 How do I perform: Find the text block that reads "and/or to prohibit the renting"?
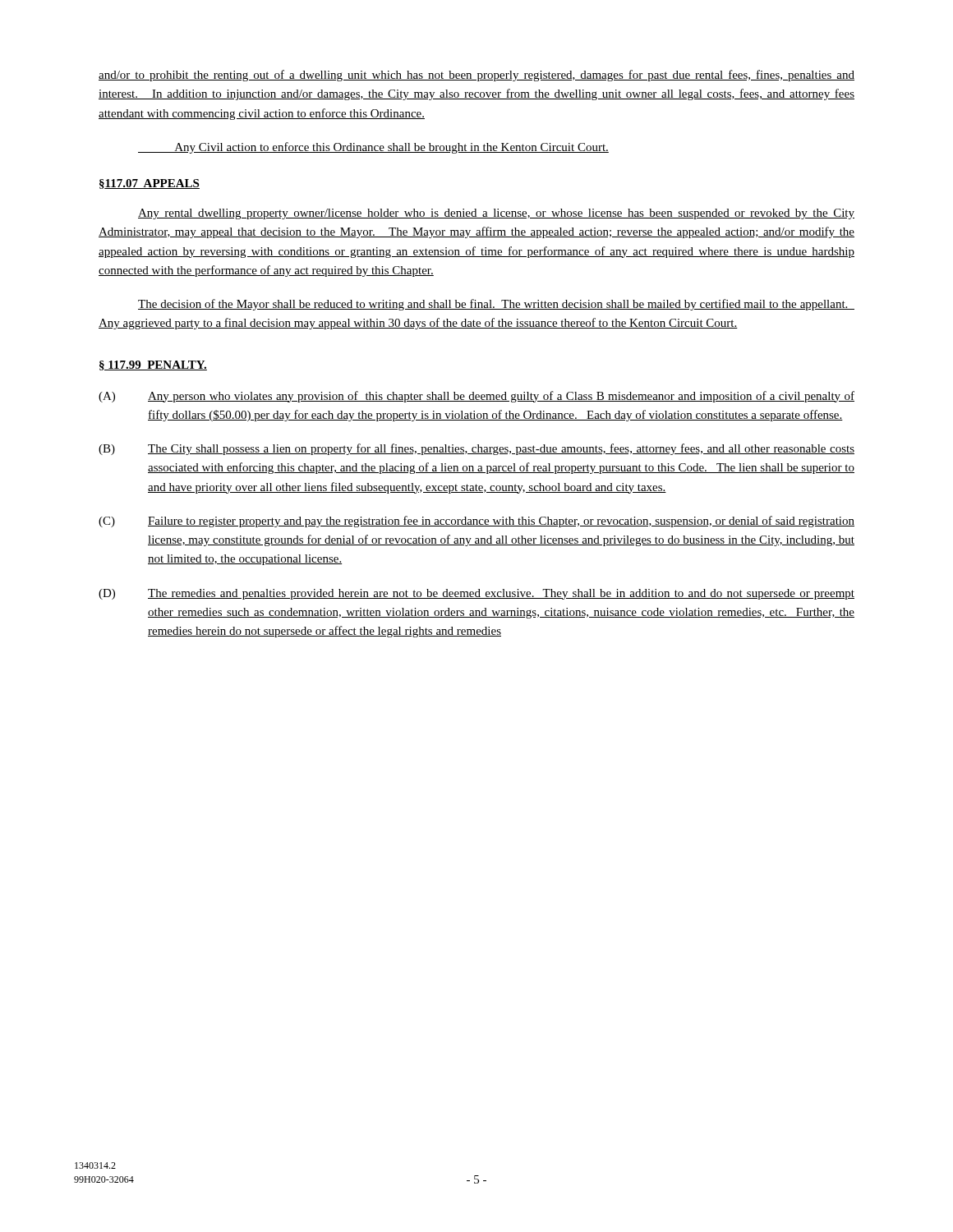pos(476,94)
